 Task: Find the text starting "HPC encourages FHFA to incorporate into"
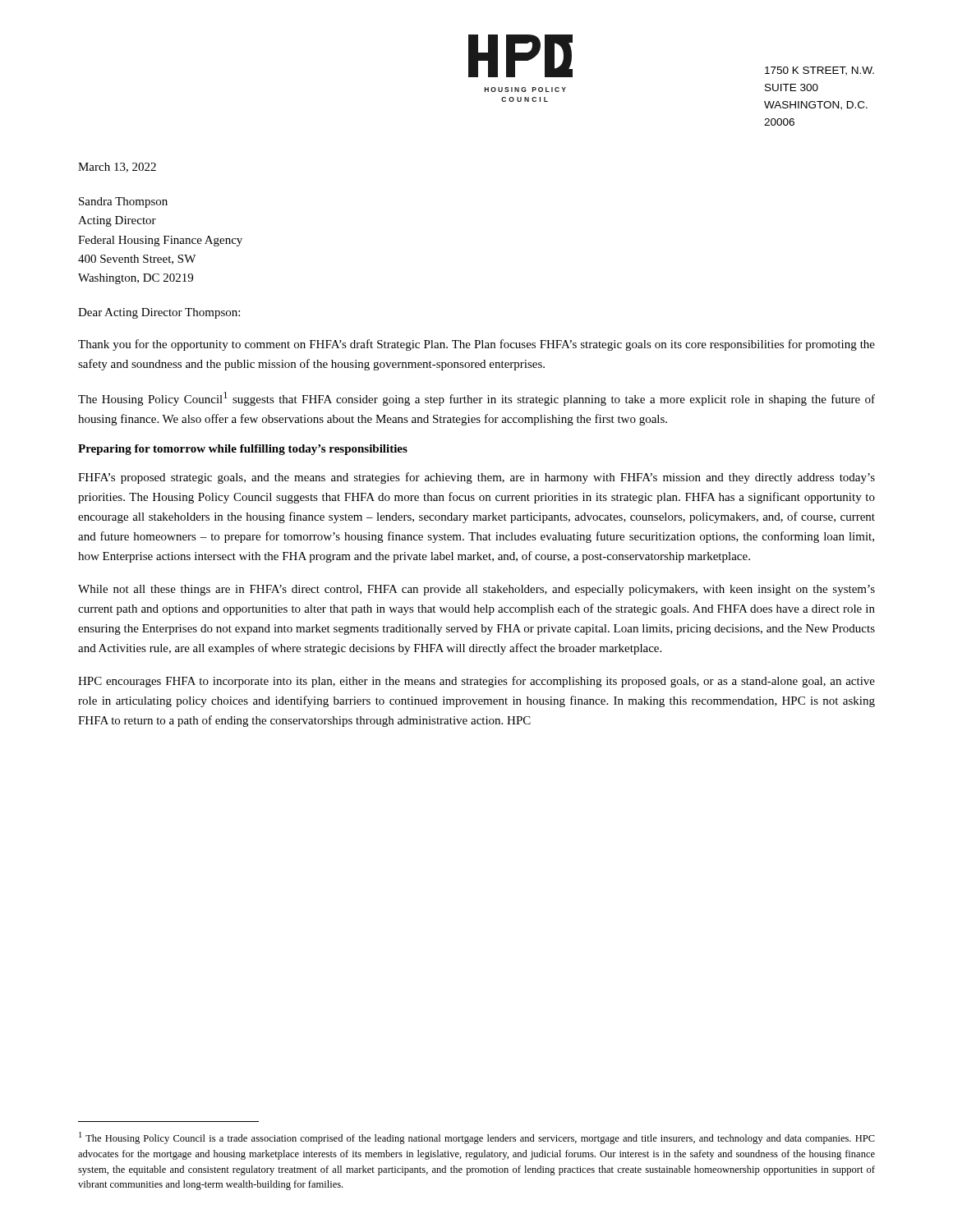(x=476, y=701)
